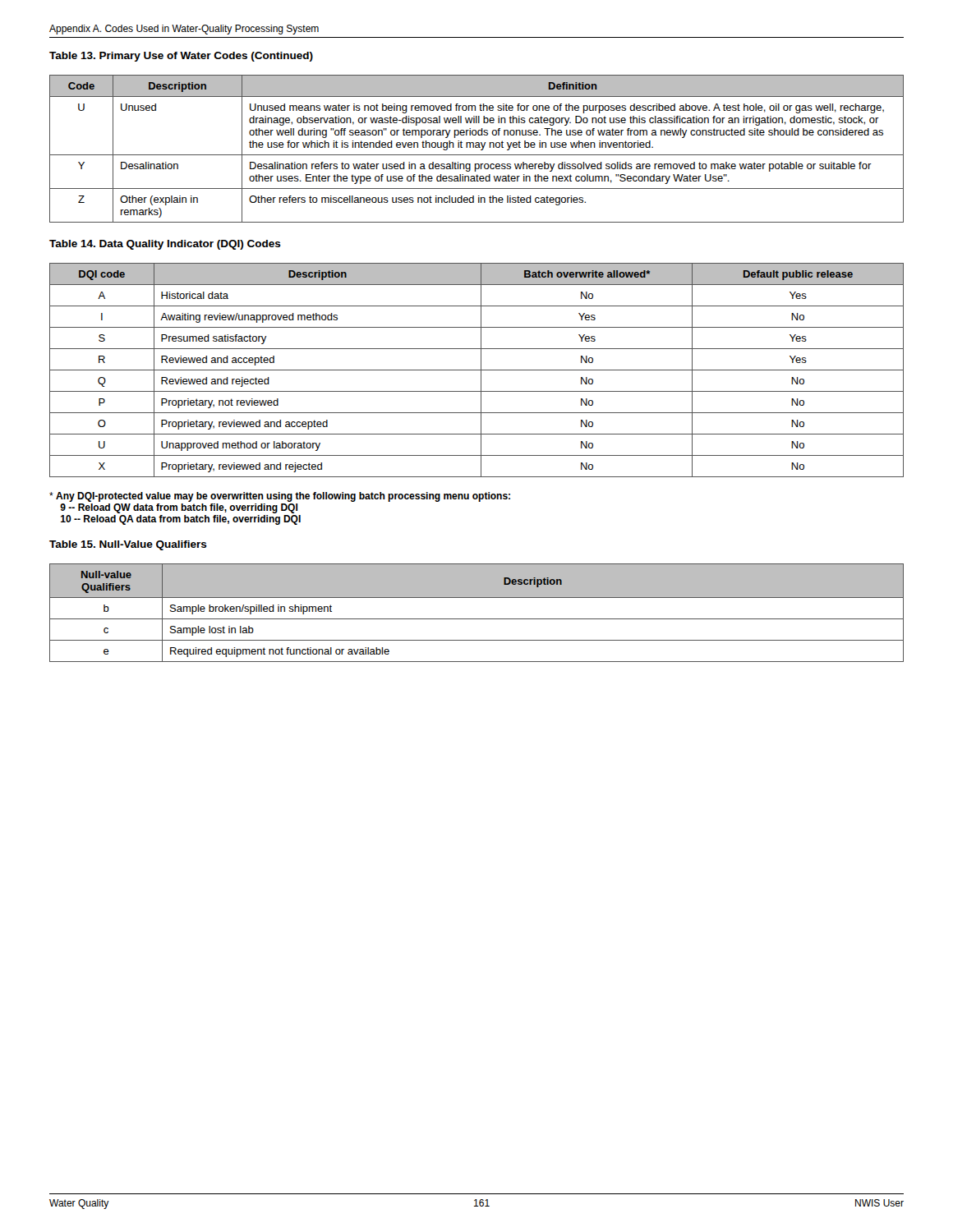Click the caption that begins "Table 14. Data Quality Indicator (DQI)"

pyautogui.click(x=165, y=244)
